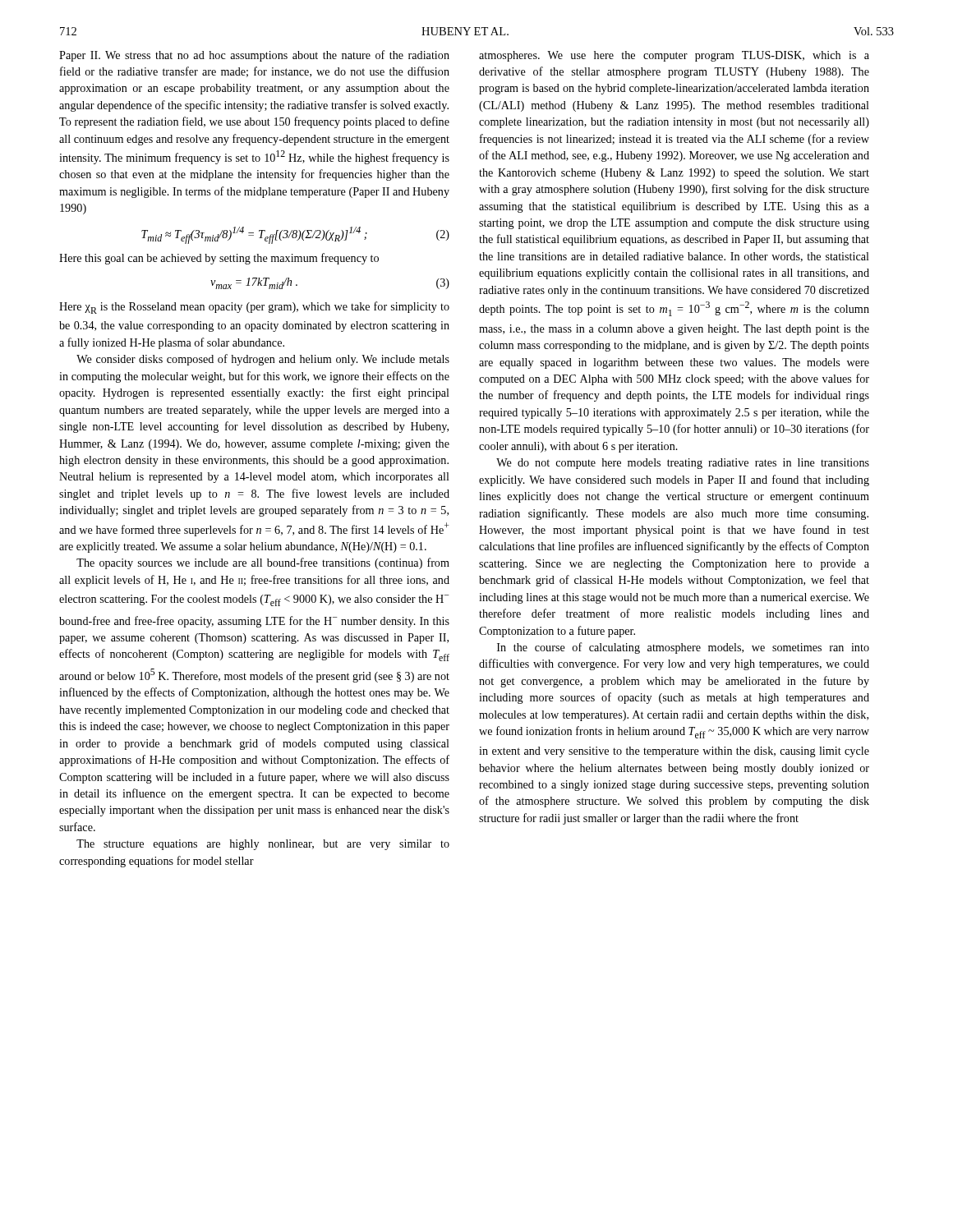
Task: Point to the element starting "We consider disks"
Action: click(254, 453)
